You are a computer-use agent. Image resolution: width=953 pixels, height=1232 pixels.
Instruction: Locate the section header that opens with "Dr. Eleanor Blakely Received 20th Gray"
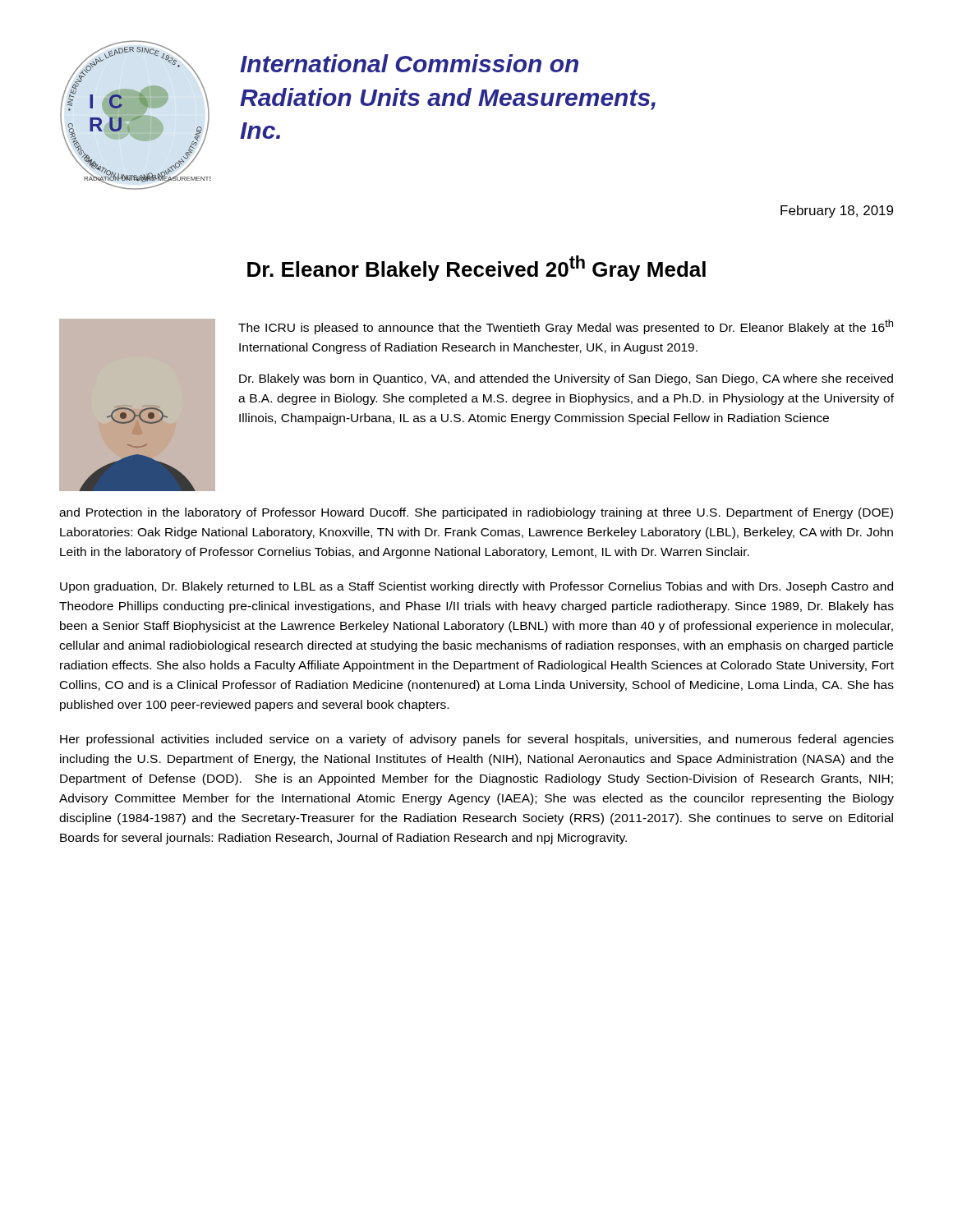click(x=476, y=267)
